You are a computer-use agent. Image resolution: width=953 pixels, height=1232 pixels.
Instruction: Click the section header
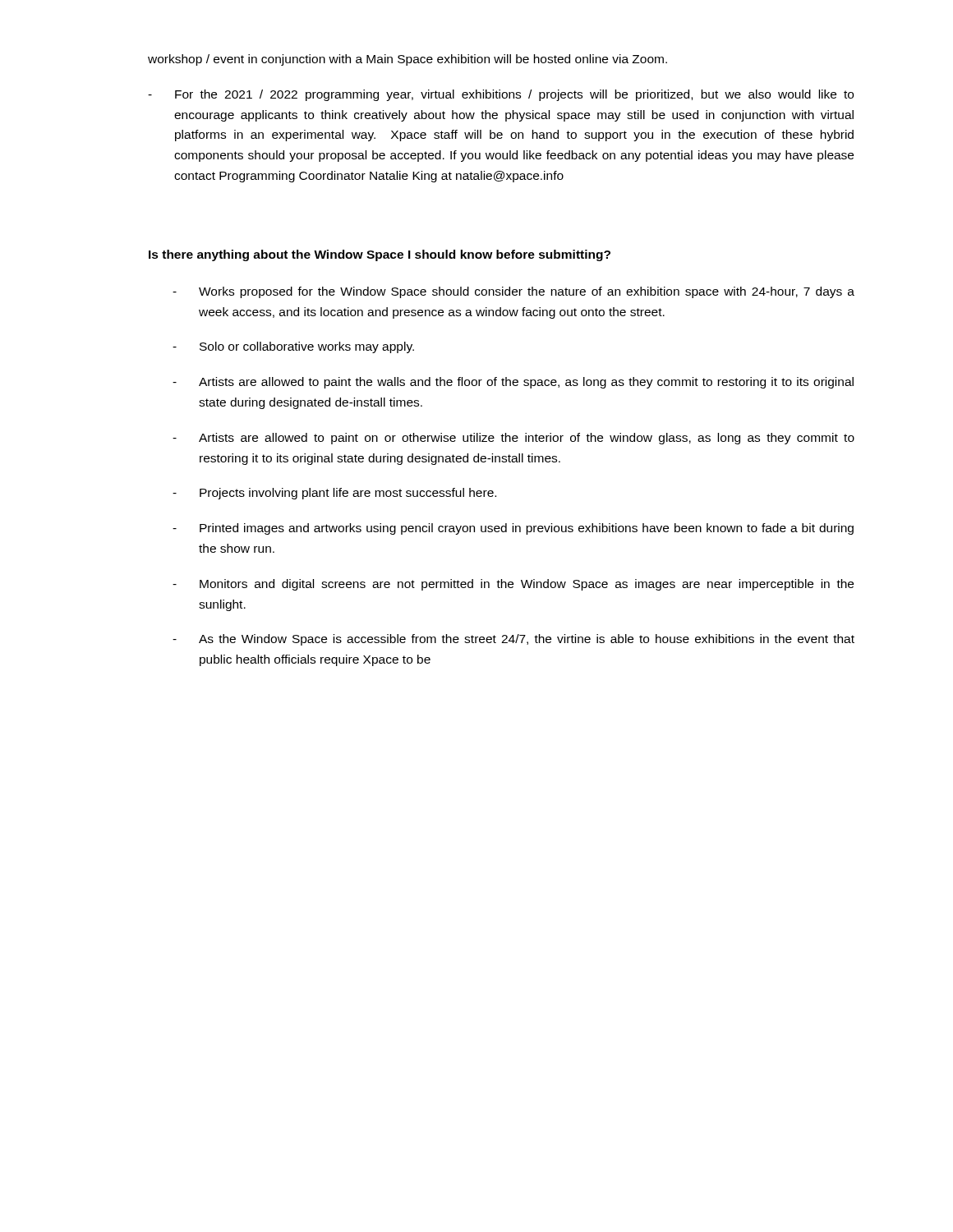point(380,254)
